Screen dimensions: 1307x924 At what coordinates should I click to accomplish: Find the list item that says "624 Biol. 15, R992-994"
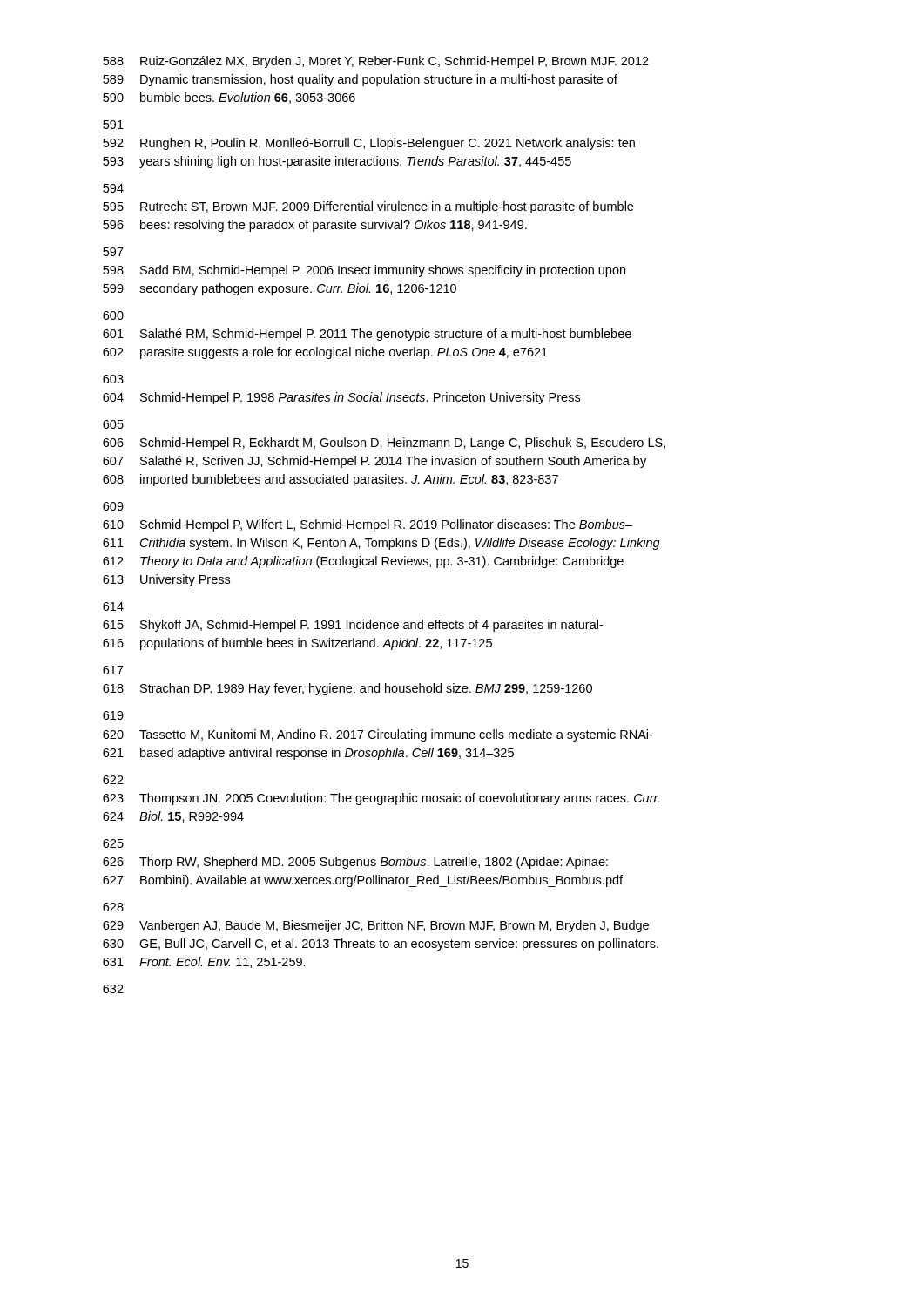click(x=173, y=817)
